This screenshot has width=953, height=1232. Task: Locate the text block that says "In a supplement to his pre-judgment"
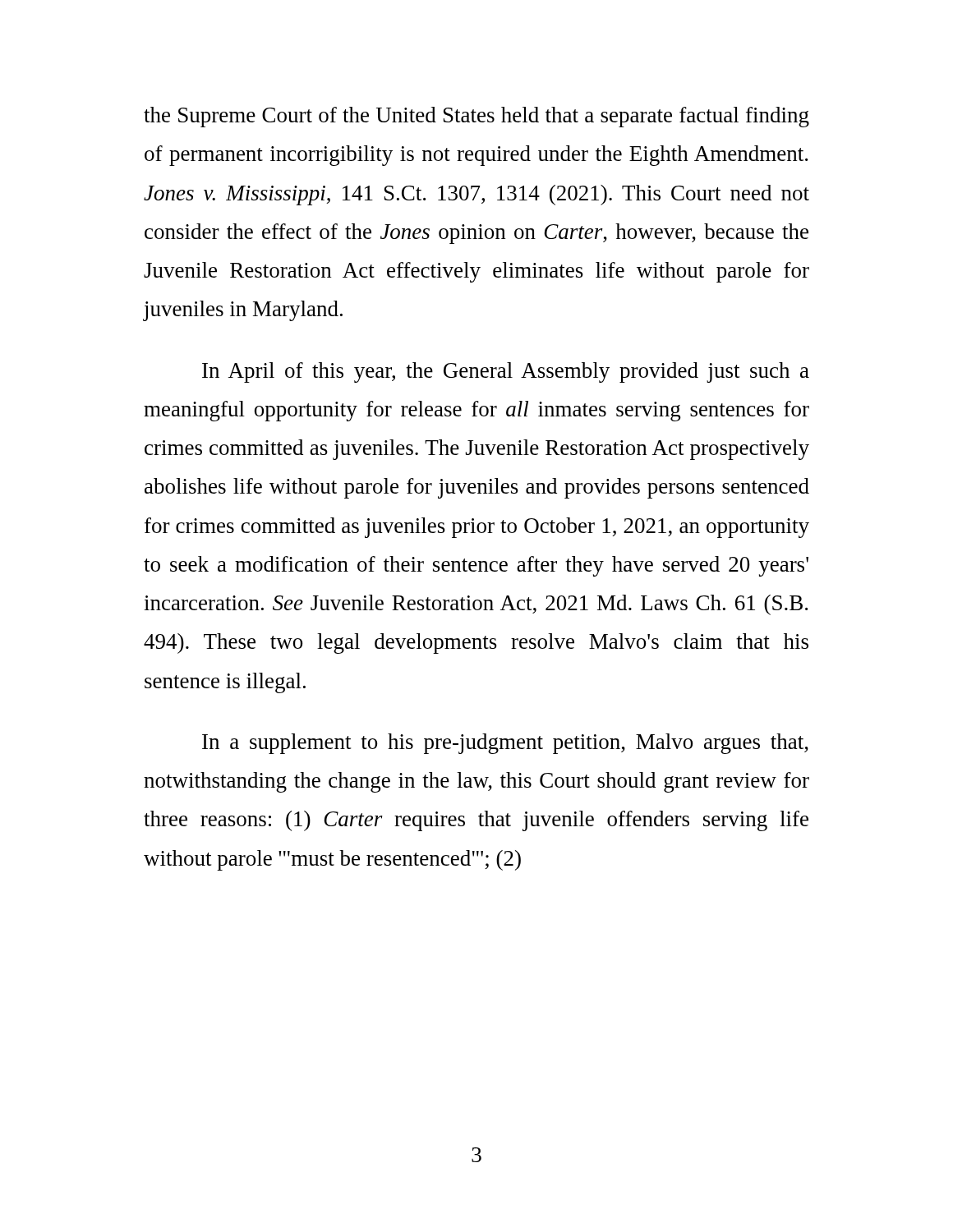point(505,744)
